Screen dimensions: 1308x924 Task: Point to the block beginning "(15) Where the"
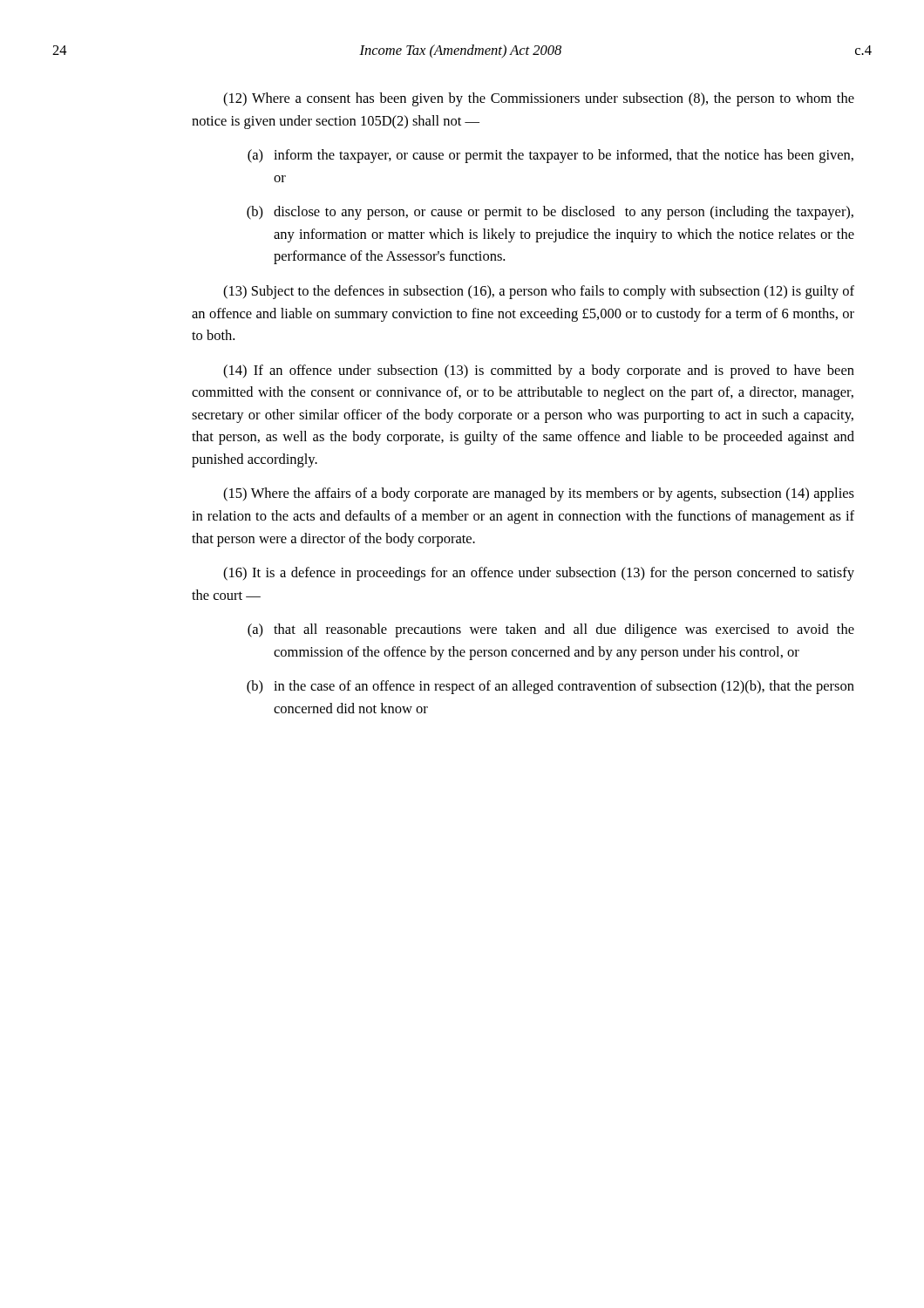click(x=523, y=516)
